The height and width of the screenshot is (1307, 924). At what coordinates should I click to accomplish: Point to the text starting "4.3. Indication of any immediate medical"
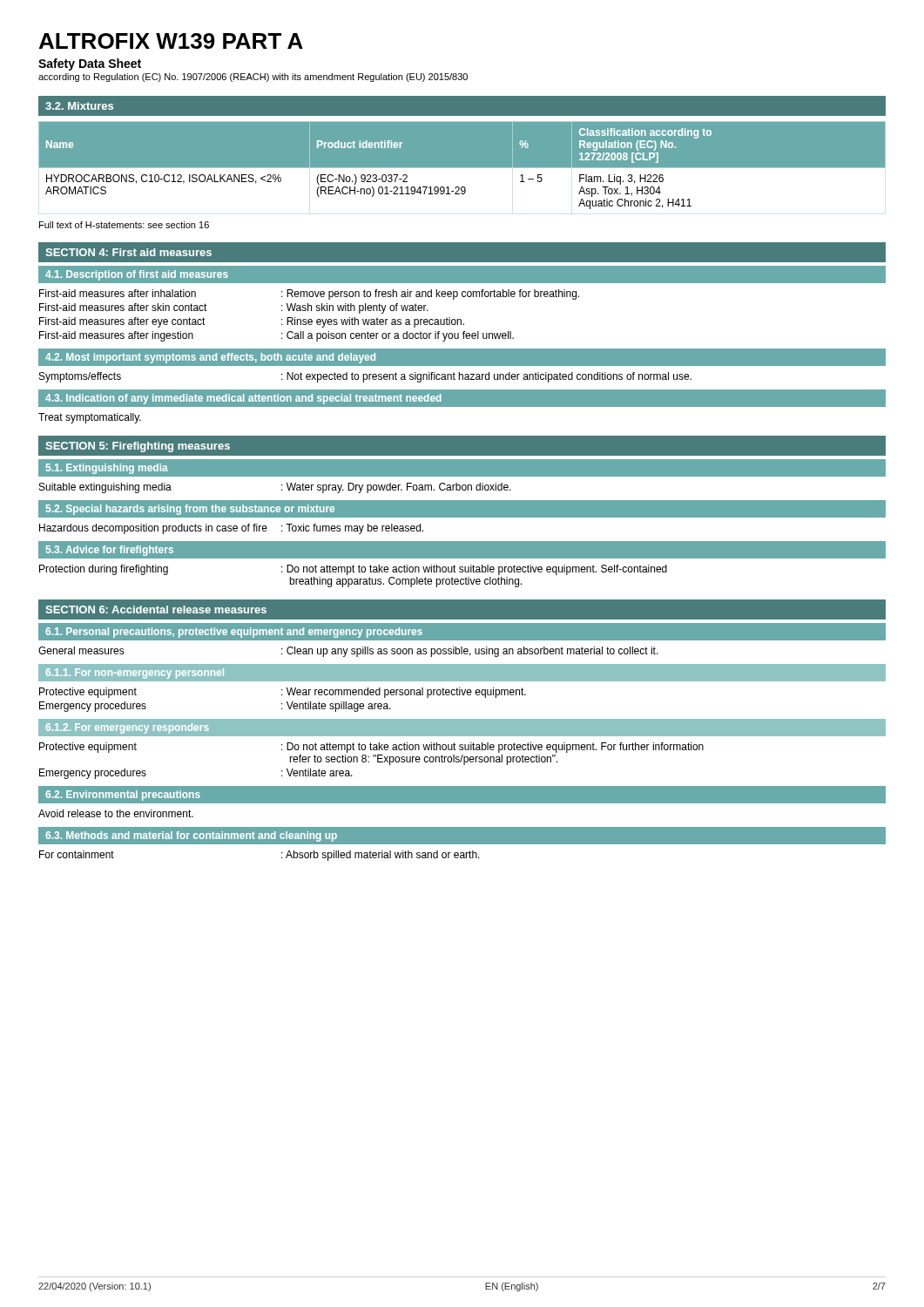tap(244, 398)
